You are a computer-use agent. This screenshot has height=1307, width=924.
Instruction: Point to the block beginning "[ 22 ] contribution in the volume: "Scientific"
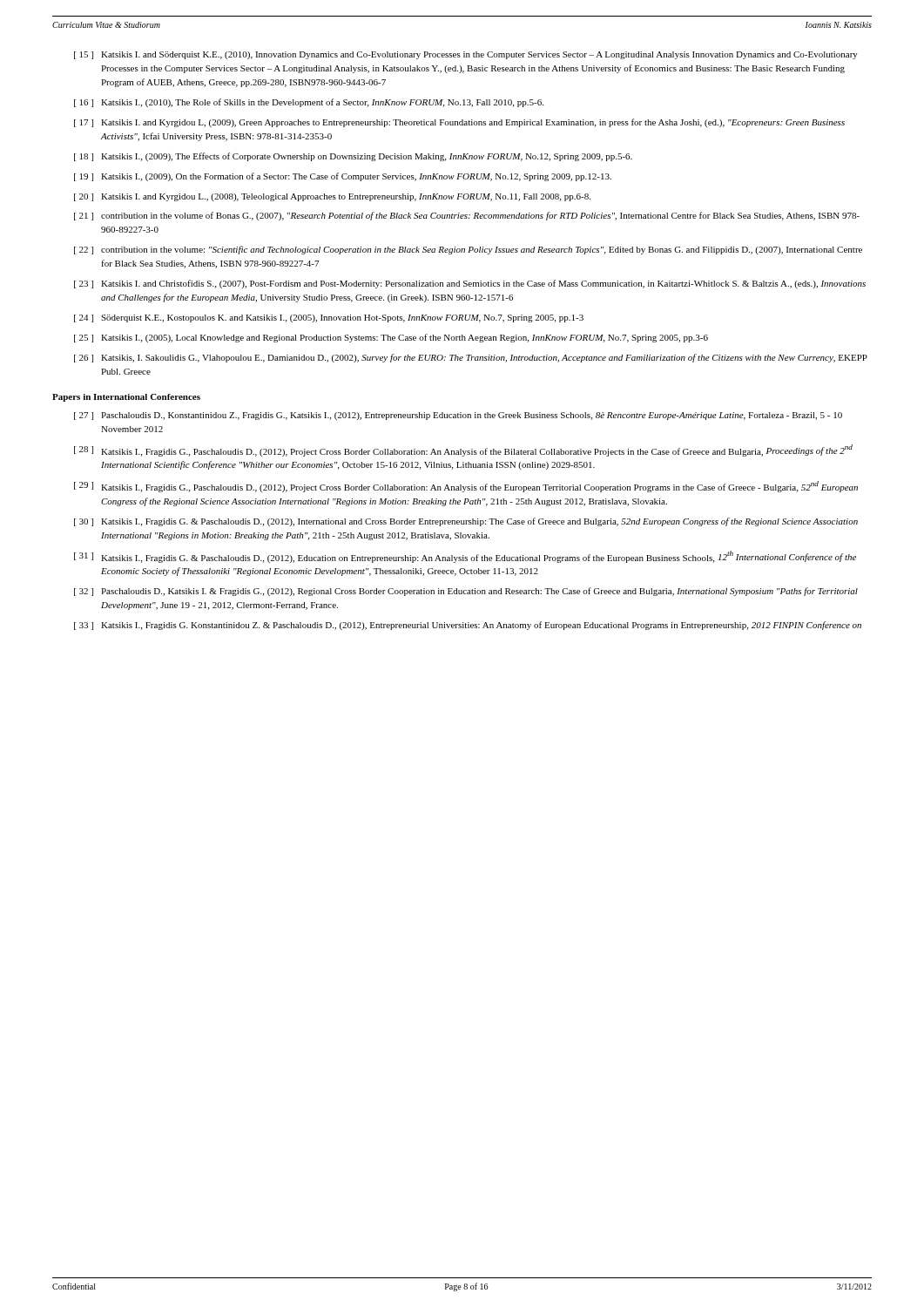coord(462,257)
